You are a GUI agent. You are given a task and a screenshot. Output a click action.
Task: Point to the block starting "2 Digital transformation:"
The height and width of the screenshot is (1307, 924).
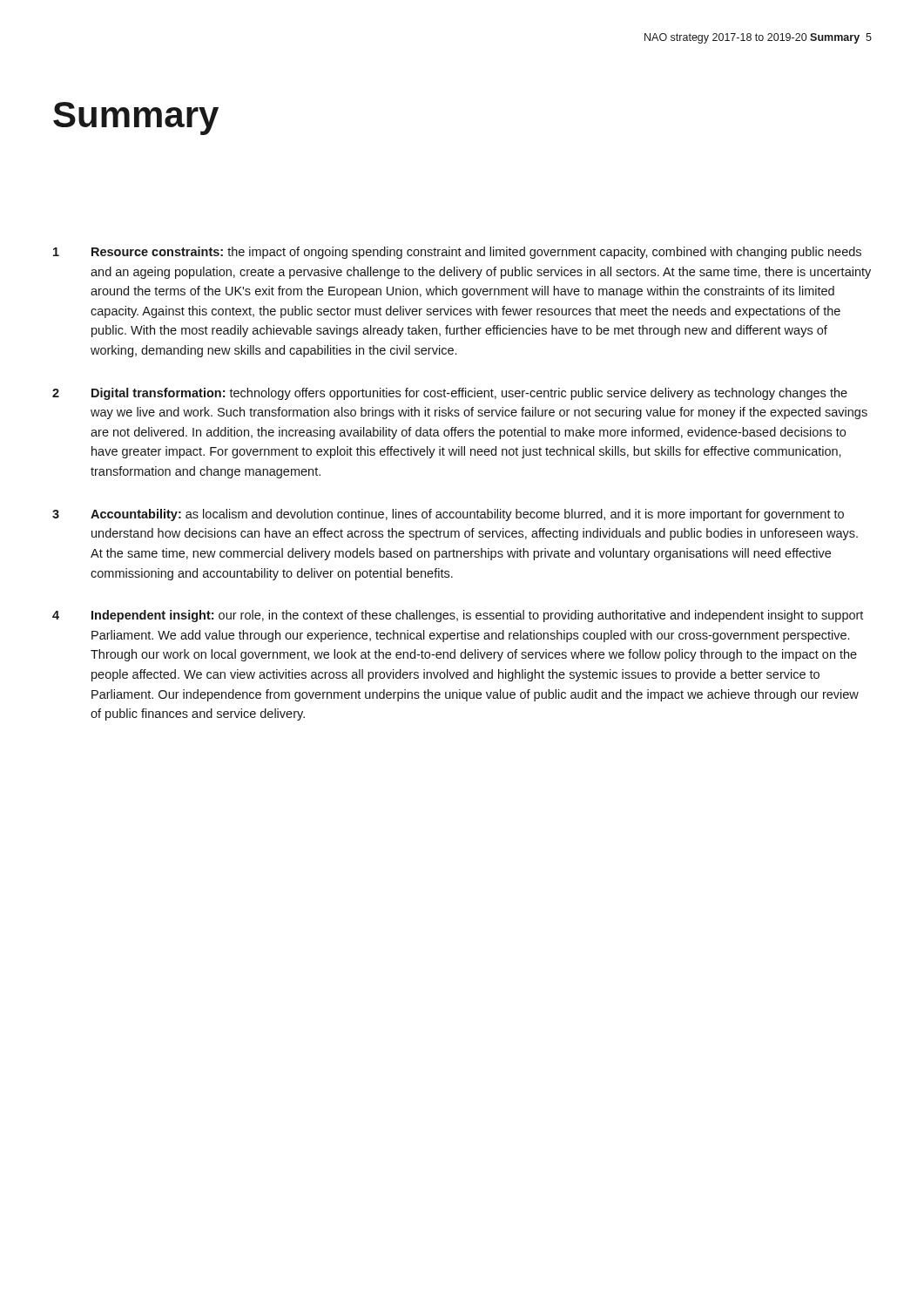462,432
